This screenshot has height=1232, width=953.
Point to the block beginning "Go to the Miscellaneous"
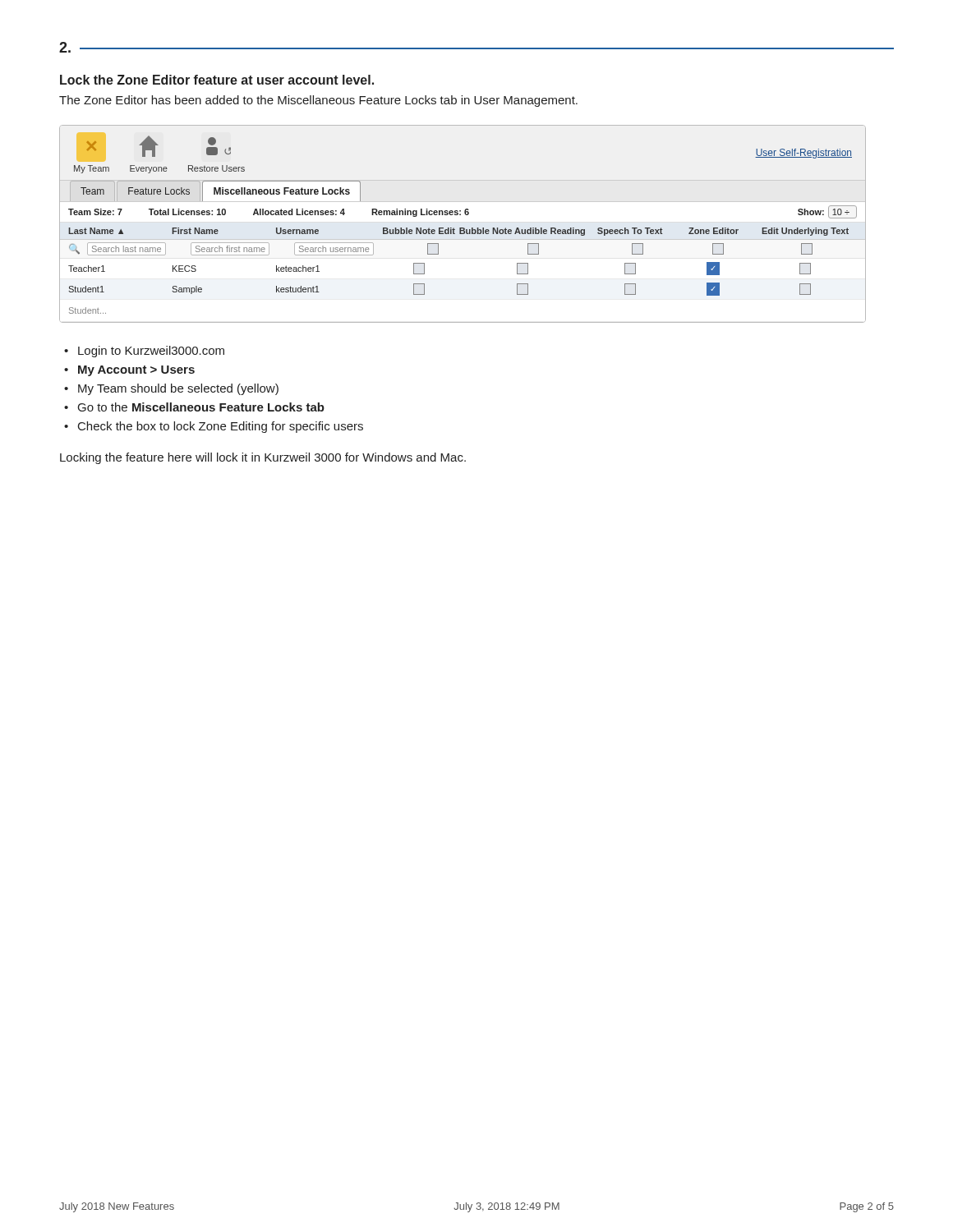(x=201, y=407)
